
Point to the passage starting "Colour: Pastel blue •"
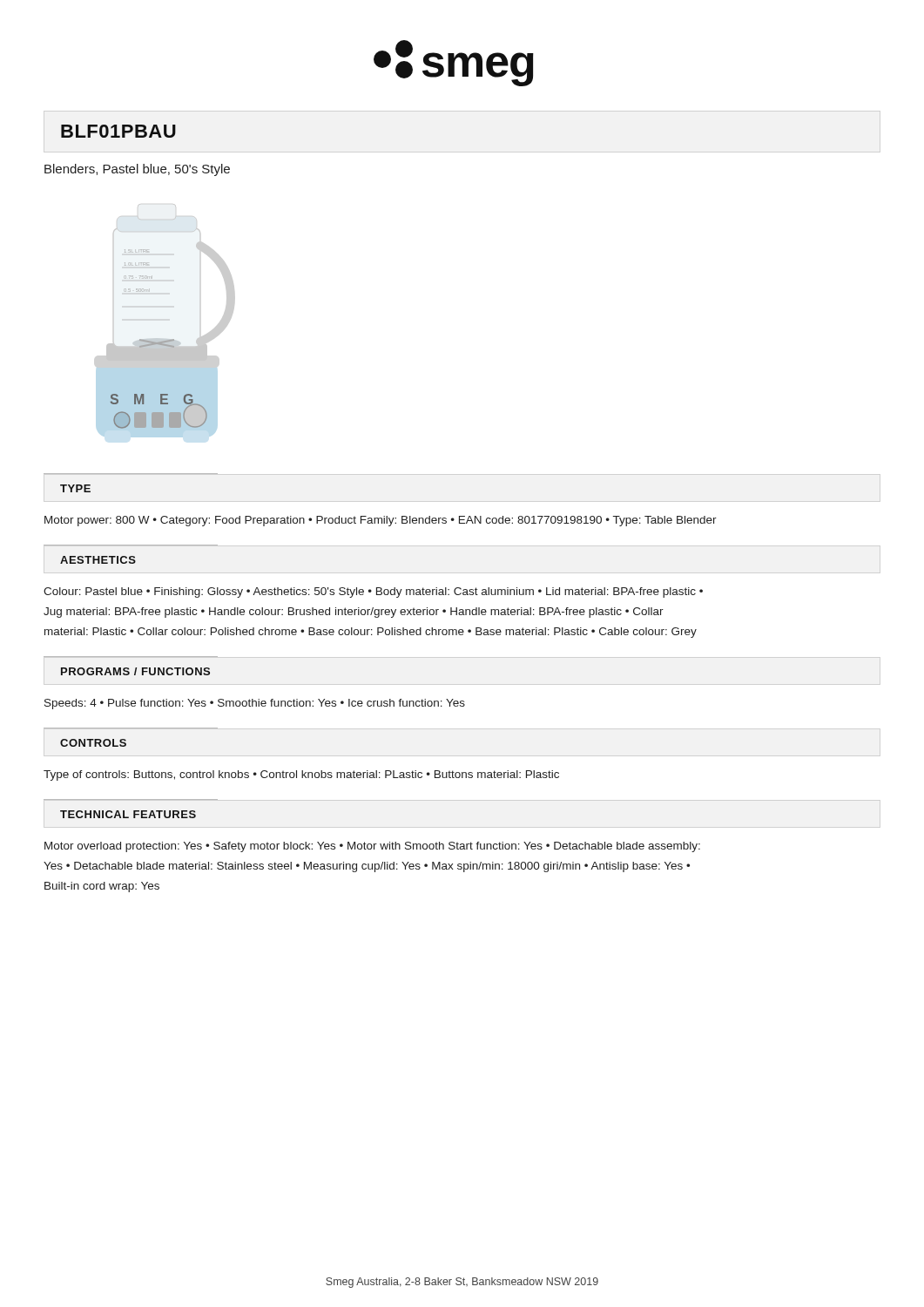(373, 611)
